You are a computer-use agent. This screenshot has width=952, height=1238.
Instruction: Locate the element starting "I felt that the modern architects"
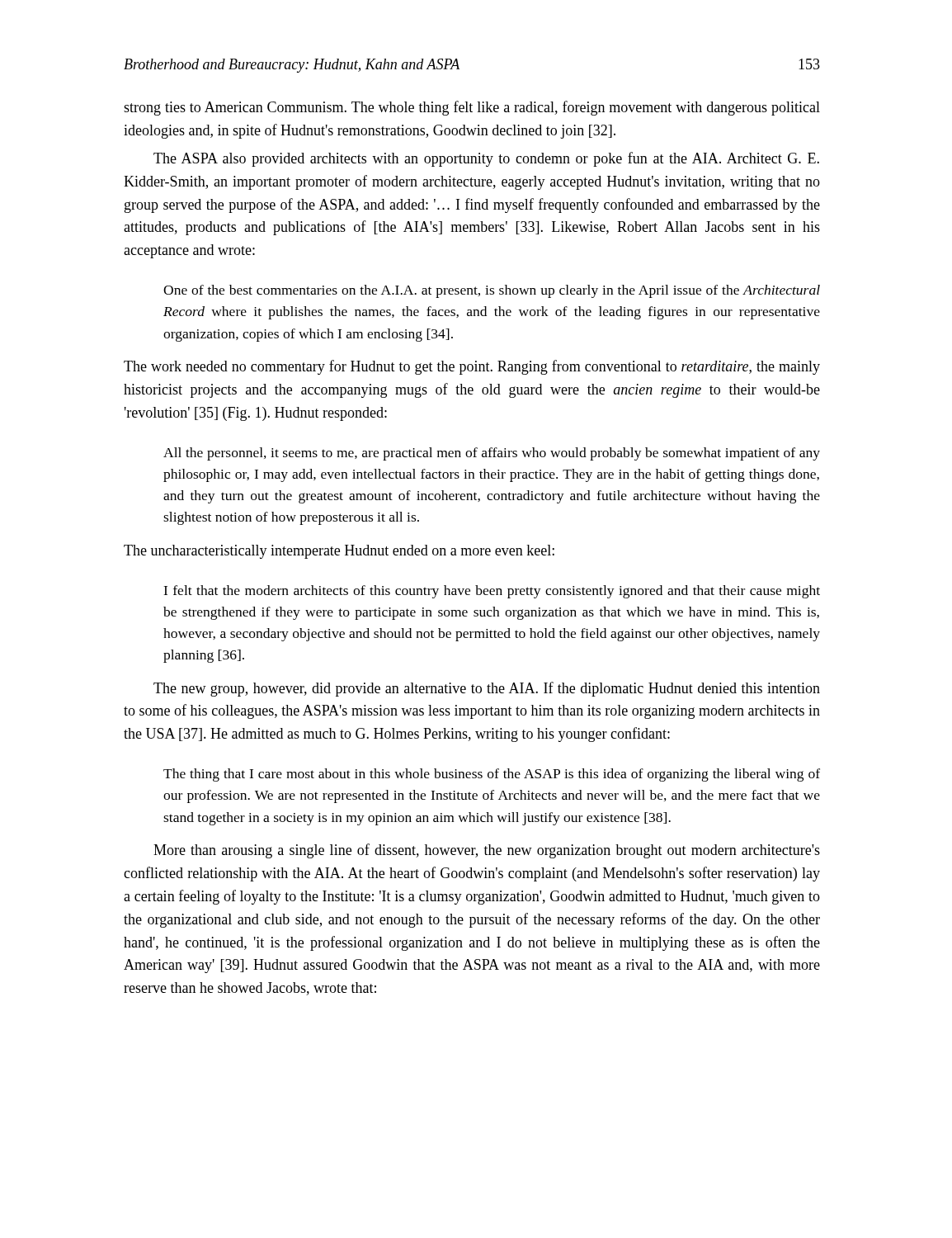(492, 622)
